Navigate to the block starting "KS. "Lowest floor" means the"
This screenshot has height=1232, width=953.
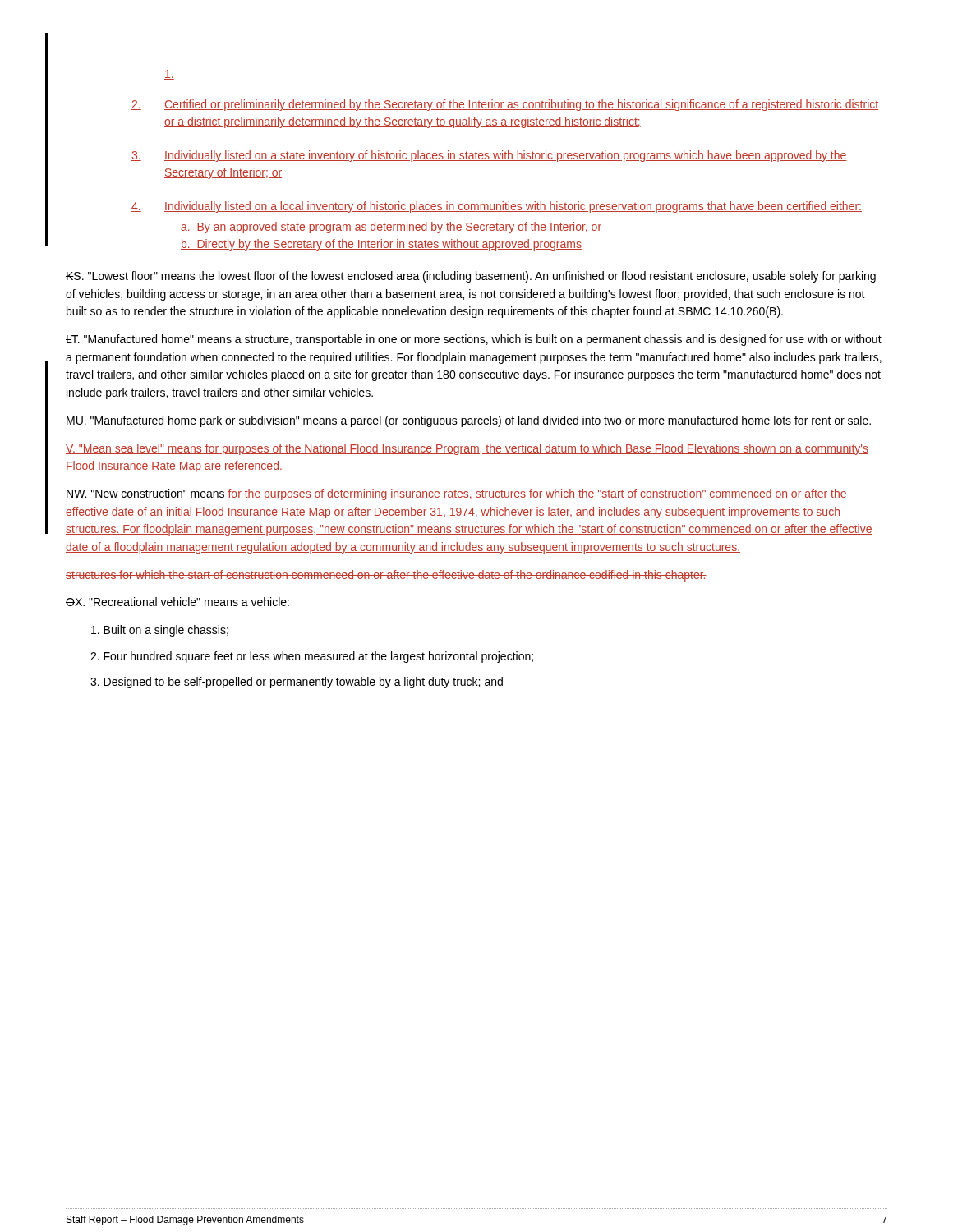[471, 294]
